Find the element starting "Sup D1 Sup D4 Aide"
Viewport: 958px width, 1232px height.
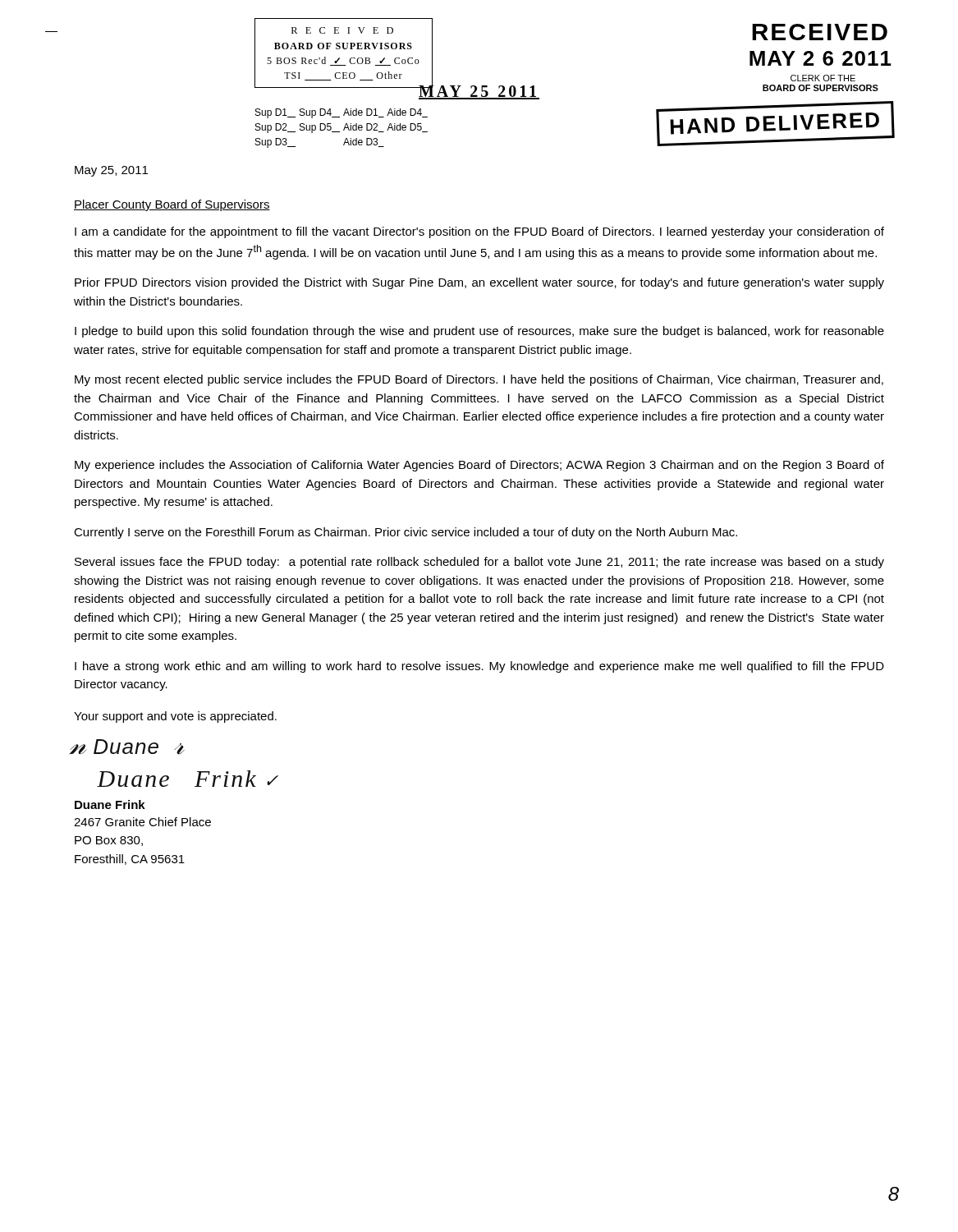point(343,127)
